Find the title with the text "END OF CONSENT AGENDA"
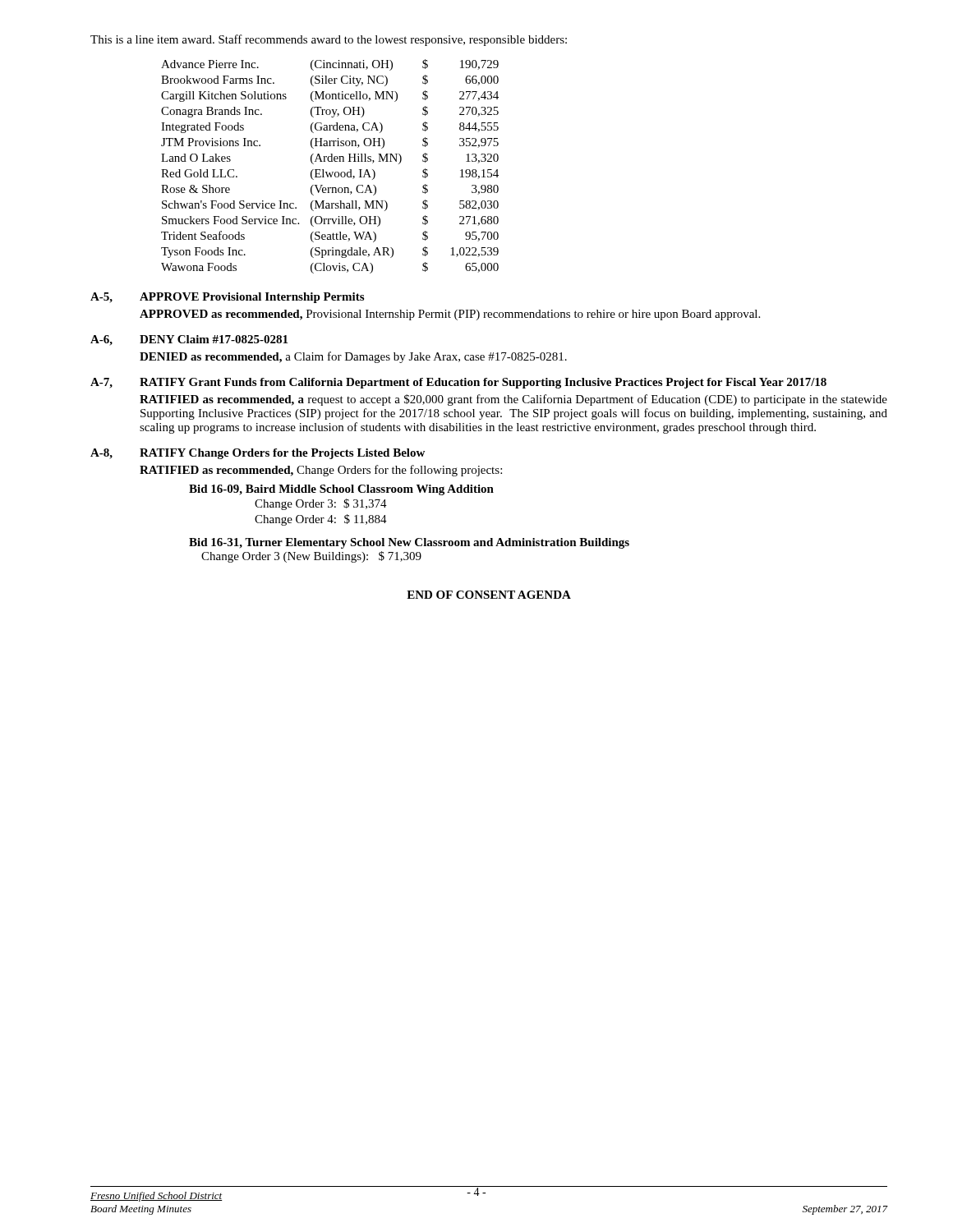953x1232 pixels. [489, 595]
